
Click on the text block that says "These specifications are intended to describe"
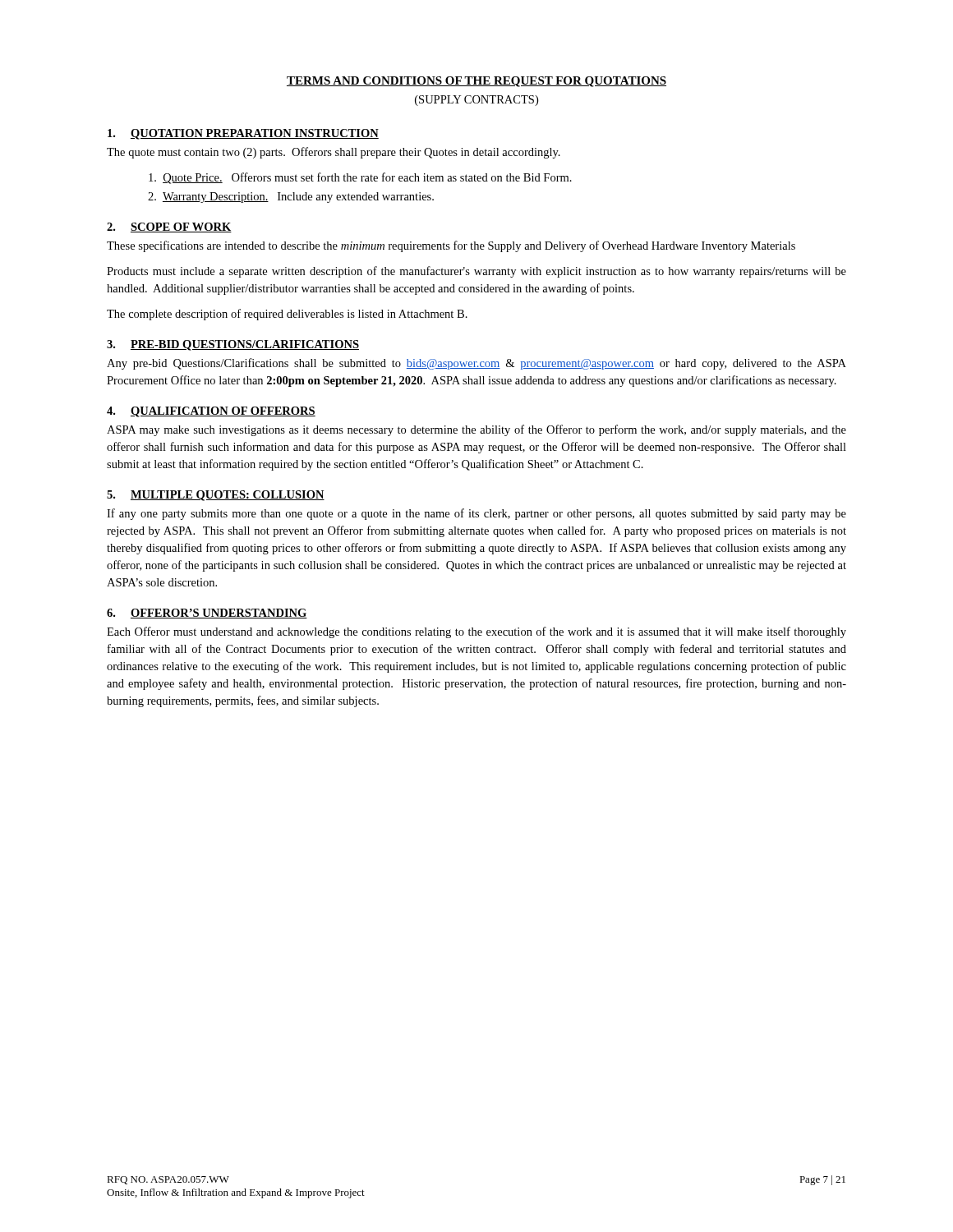(451, 246)
